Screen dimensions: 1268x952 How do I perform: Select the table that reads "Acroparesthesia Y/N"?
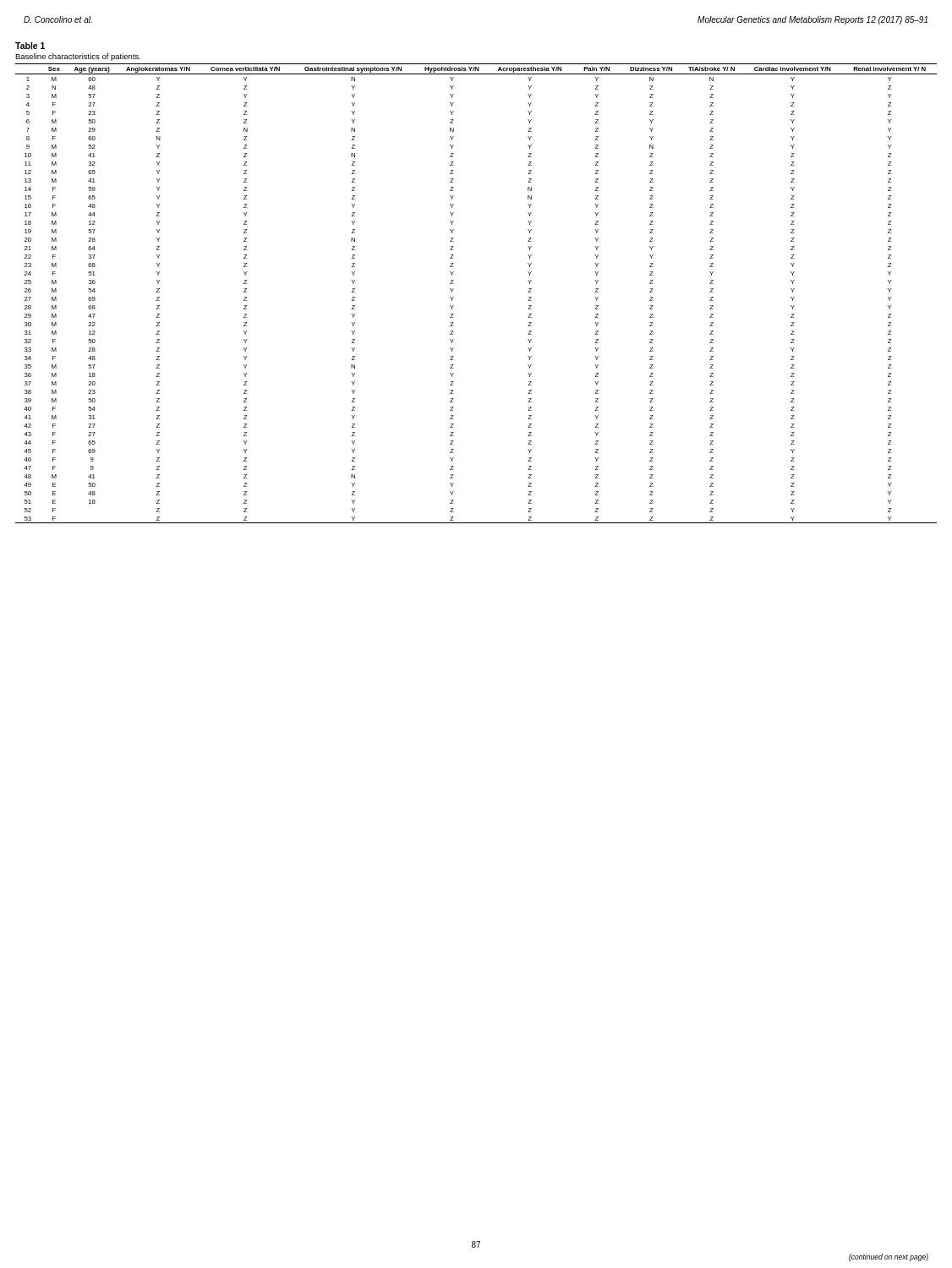click(476, 293)
